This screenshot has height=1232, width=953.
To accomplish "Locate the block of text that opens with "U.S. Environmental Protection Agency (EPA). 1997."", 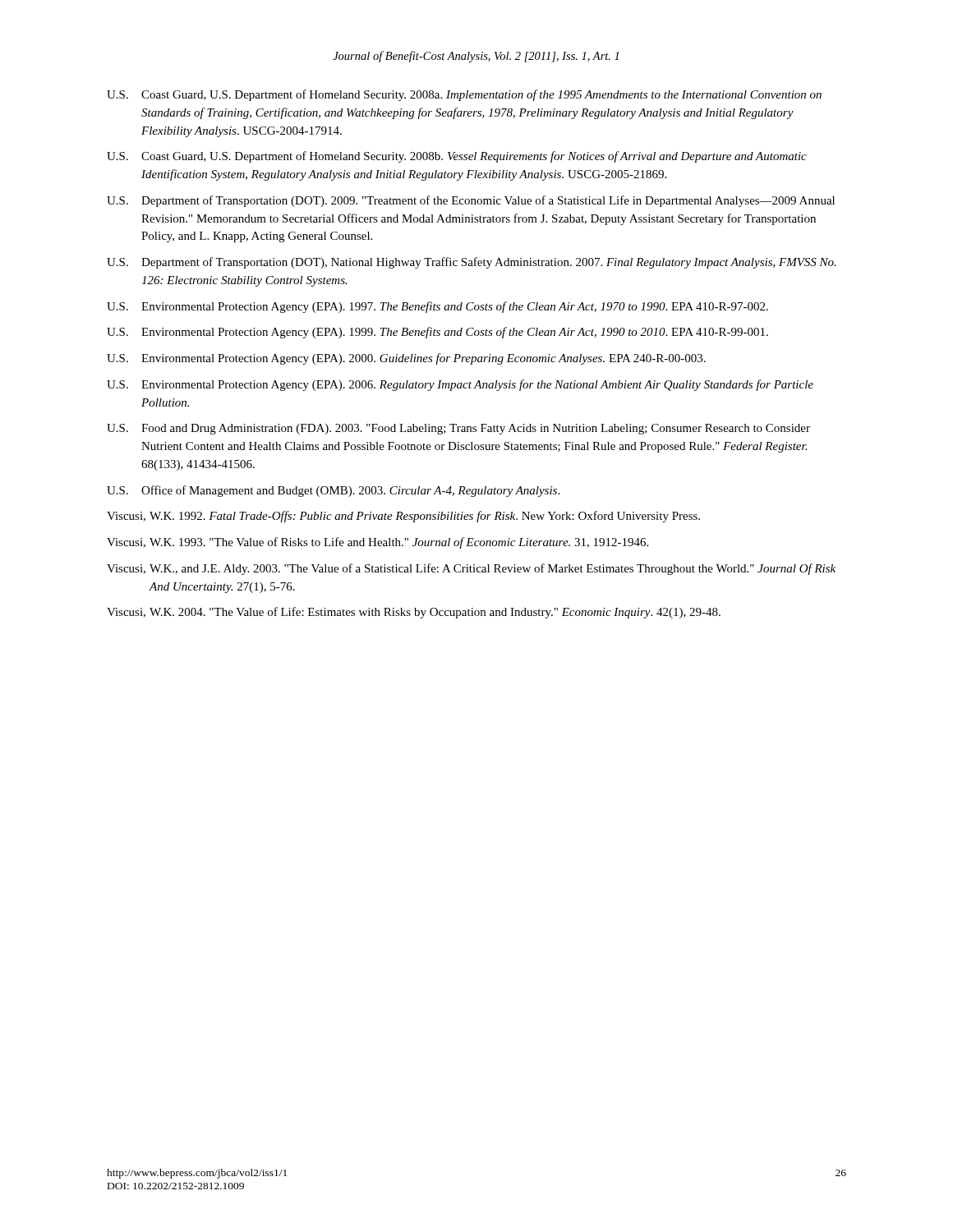I will 476,307.
